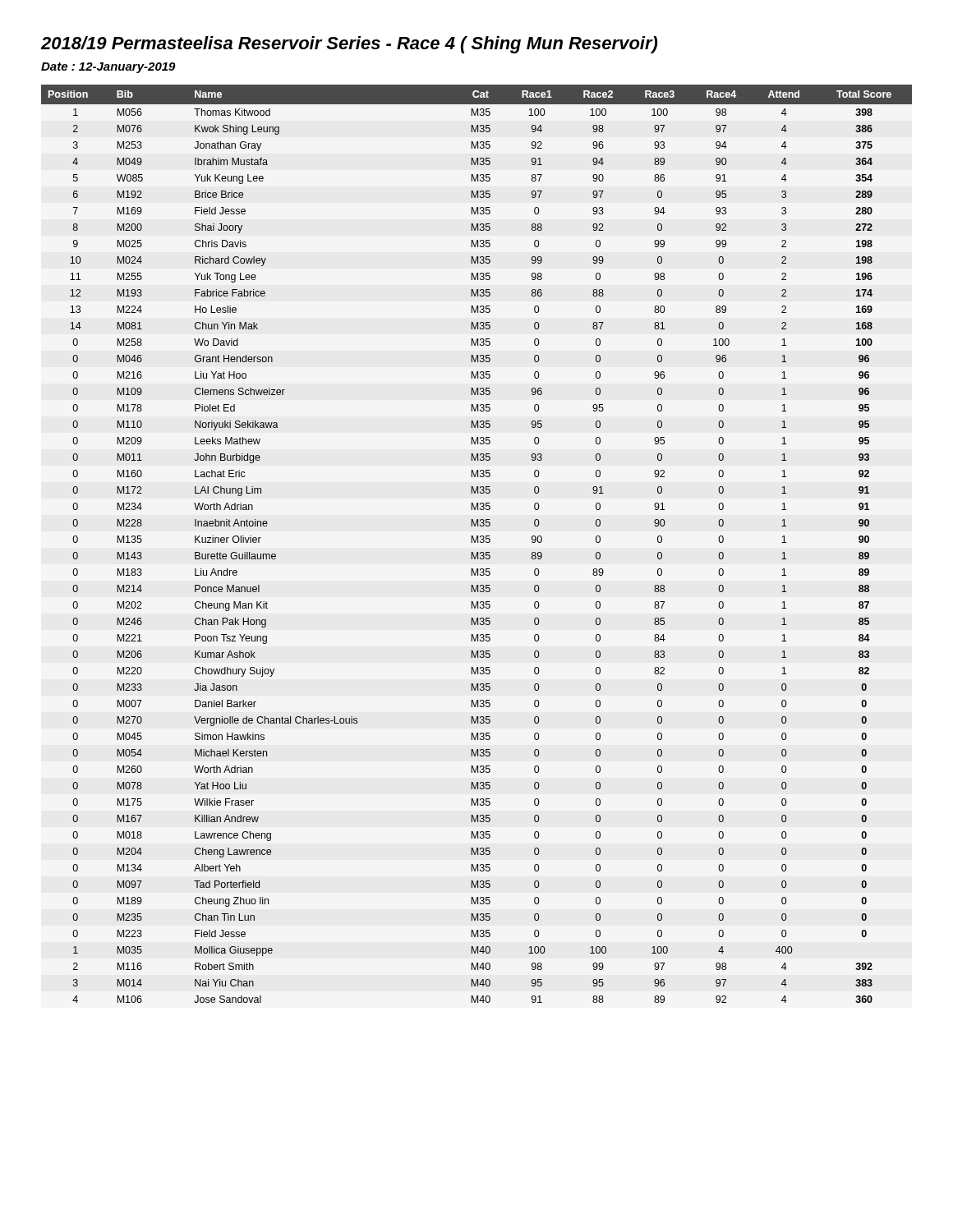The image size is (953, 1232).
Task: Click a table
Action: tap(476, 546)
